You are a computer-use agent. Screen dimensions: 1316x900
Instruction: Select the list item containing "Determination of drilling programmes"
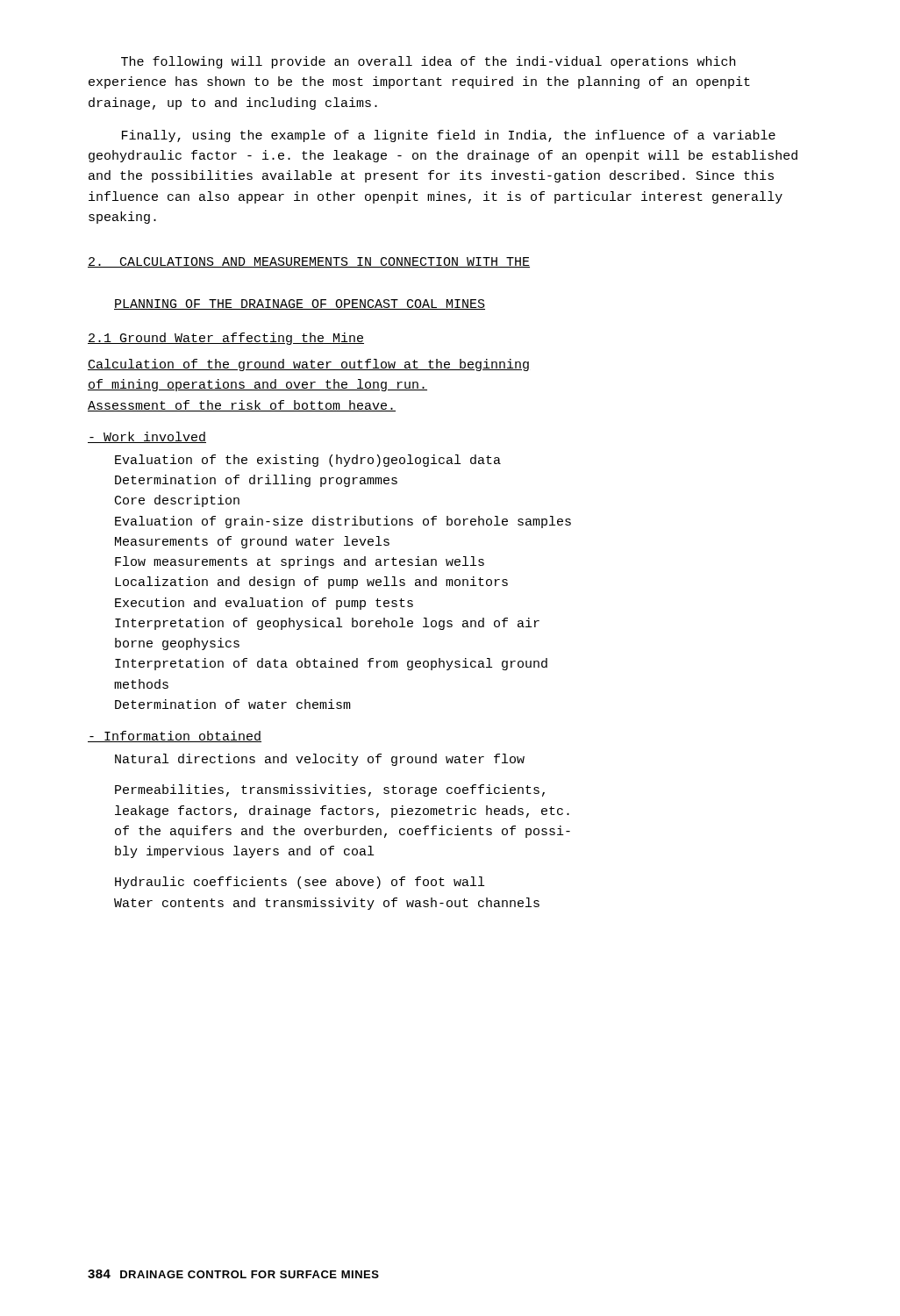click(x=256, y=481)
